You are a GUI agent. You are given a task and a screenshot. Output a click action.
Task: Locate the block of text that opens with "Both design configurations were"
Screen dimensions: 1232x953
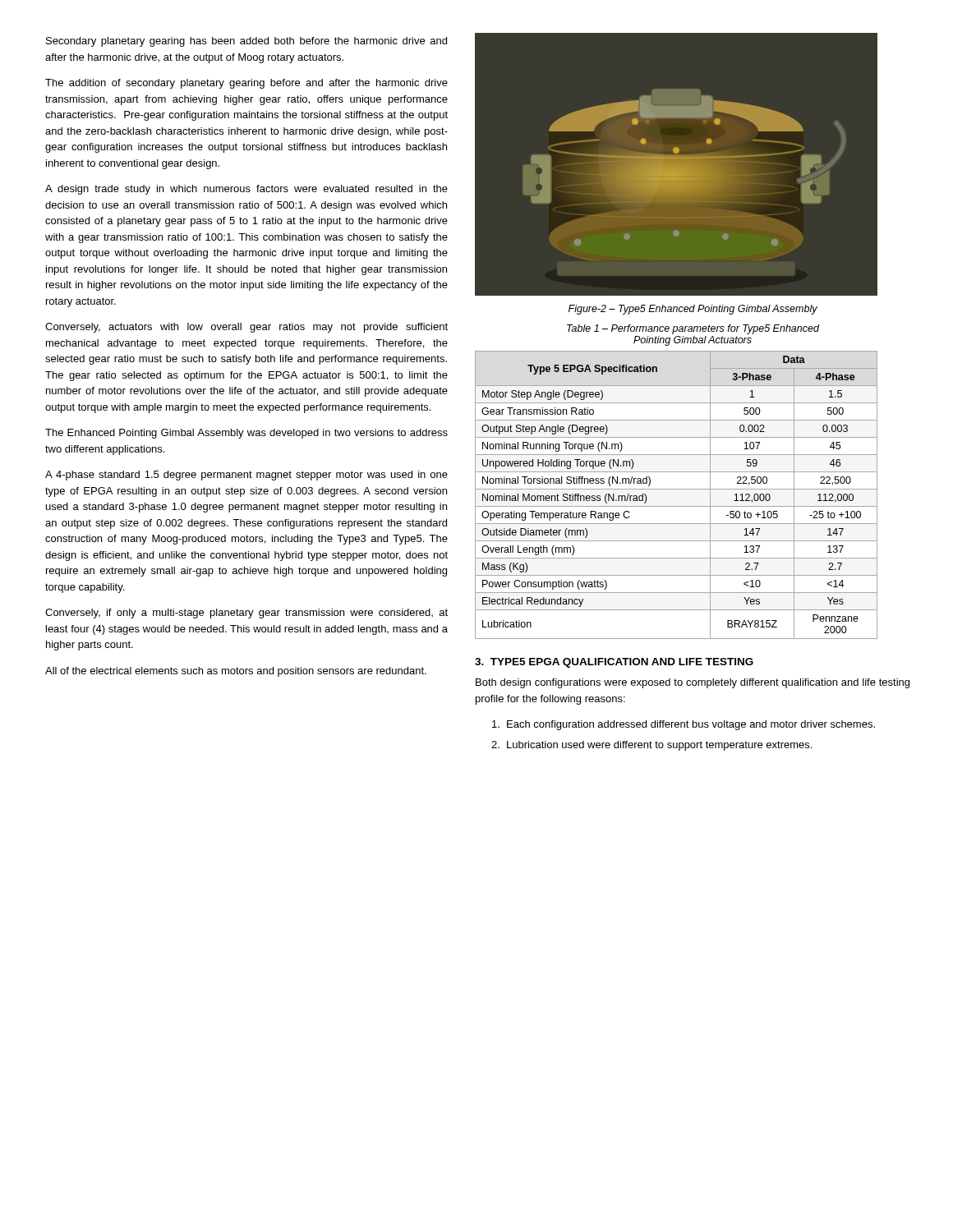click(x=693, y=690)
